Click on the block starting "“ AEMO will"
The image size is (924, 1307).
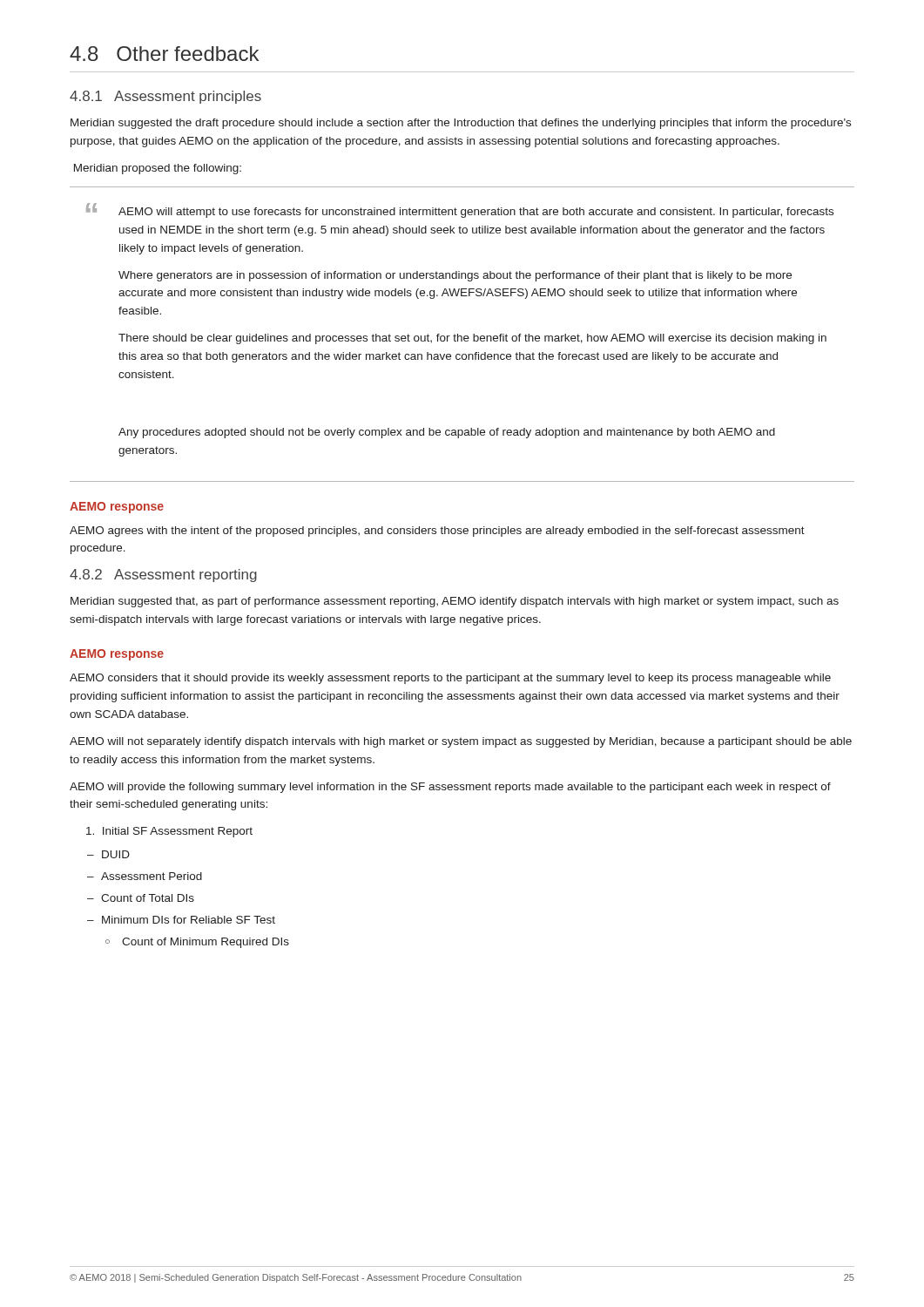coord(462,334)
